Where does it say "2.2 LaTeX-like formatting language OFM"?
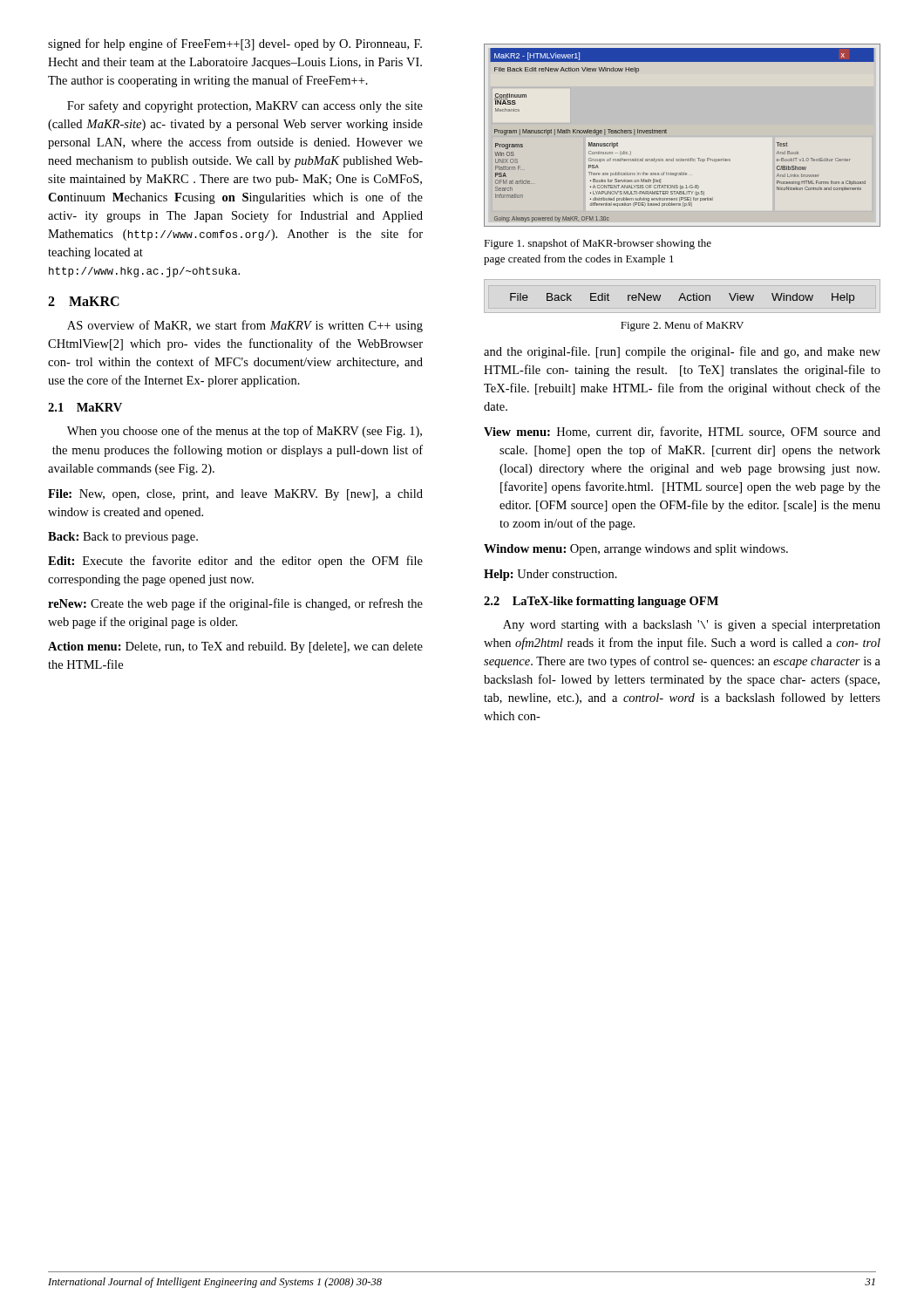 tap(601, 601)
